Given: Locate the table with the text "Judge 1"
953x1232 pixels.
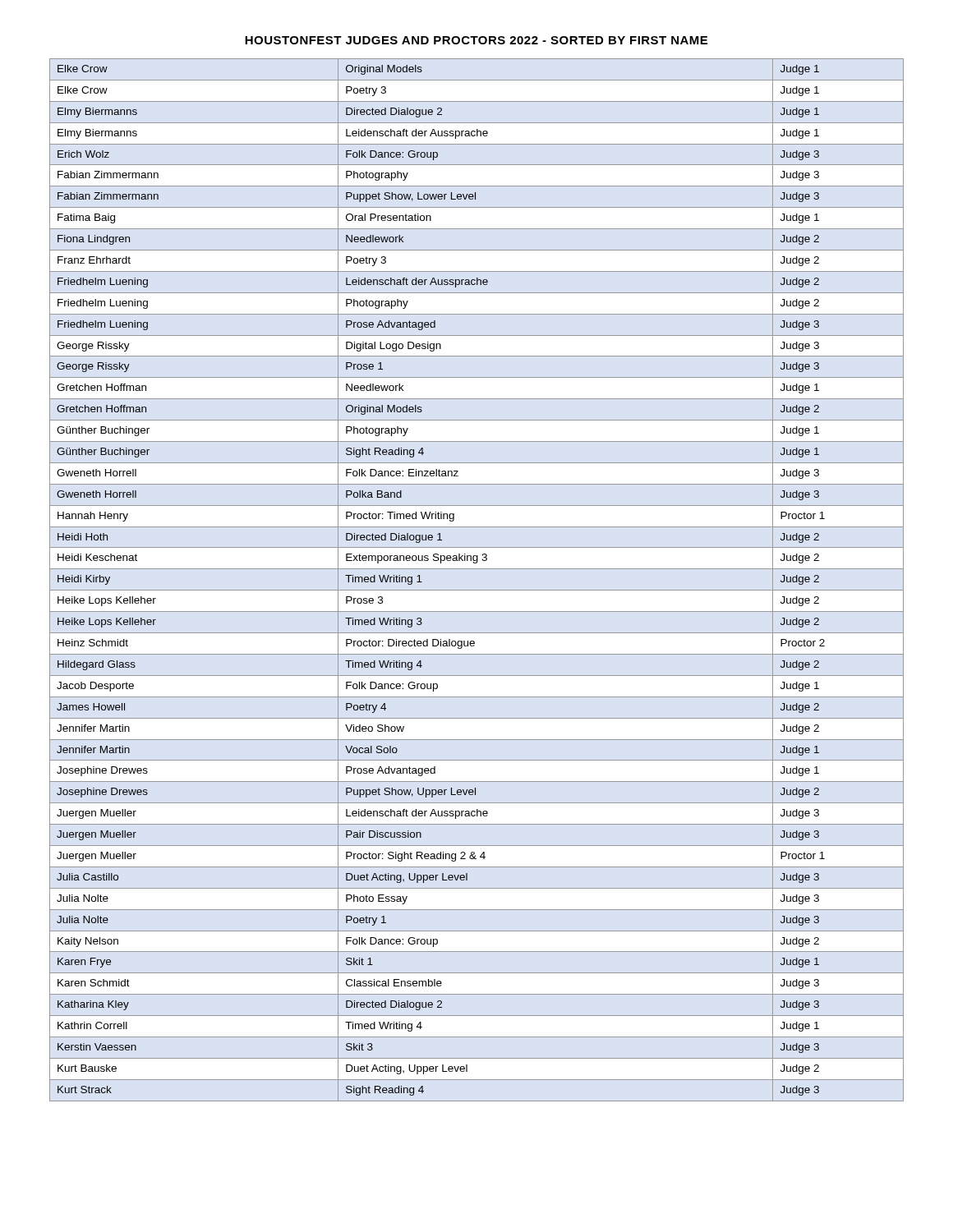Looking at the screenshot, I should (x=476, y=580).
